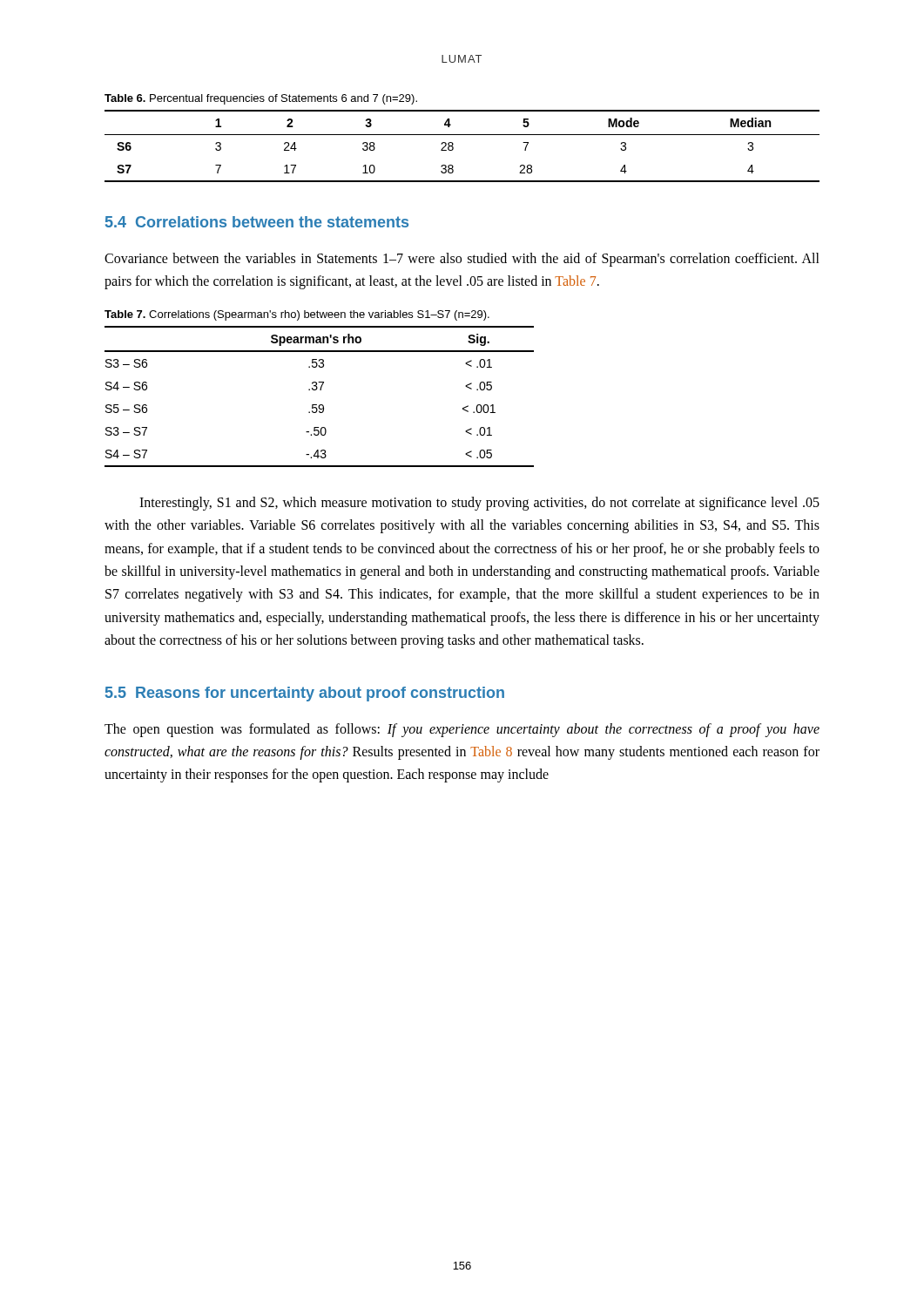
Task: Locate the table with the text "Mode"
Action: pos(462,146)
